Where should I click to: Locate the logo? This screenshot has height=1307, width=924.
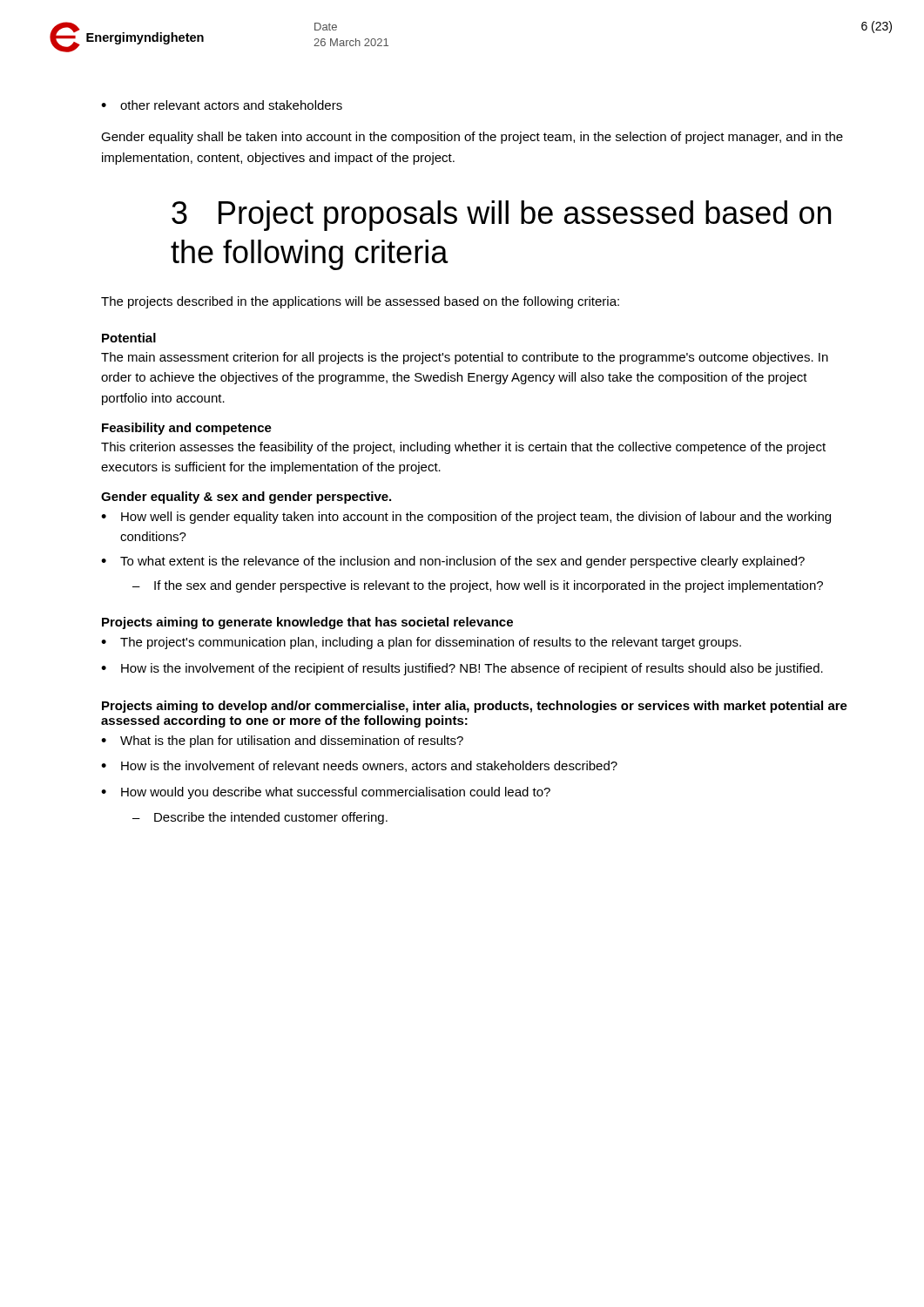pos(125,37)
